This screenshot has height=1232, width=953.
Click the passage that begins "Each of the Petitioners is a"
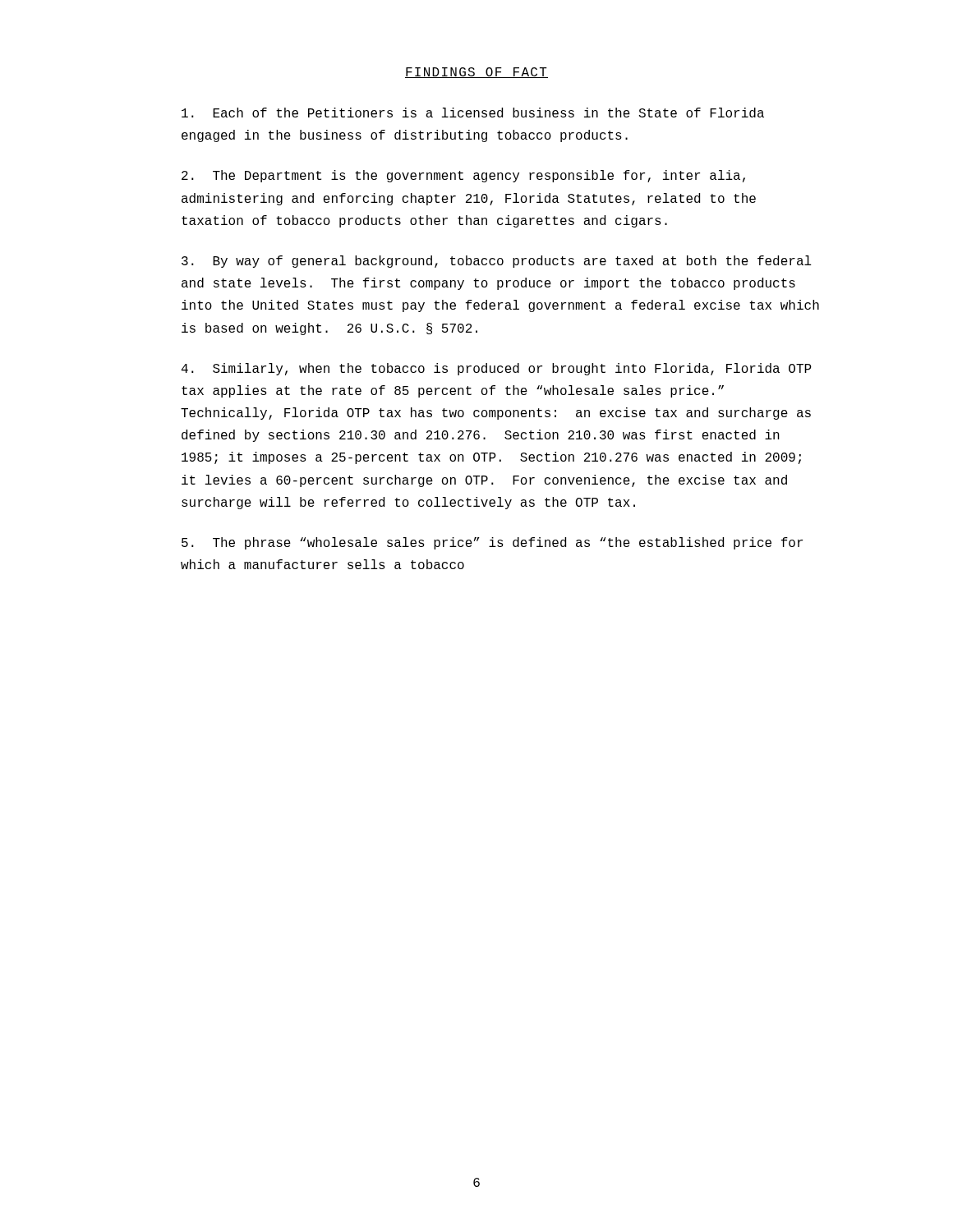tap(473, 125)
